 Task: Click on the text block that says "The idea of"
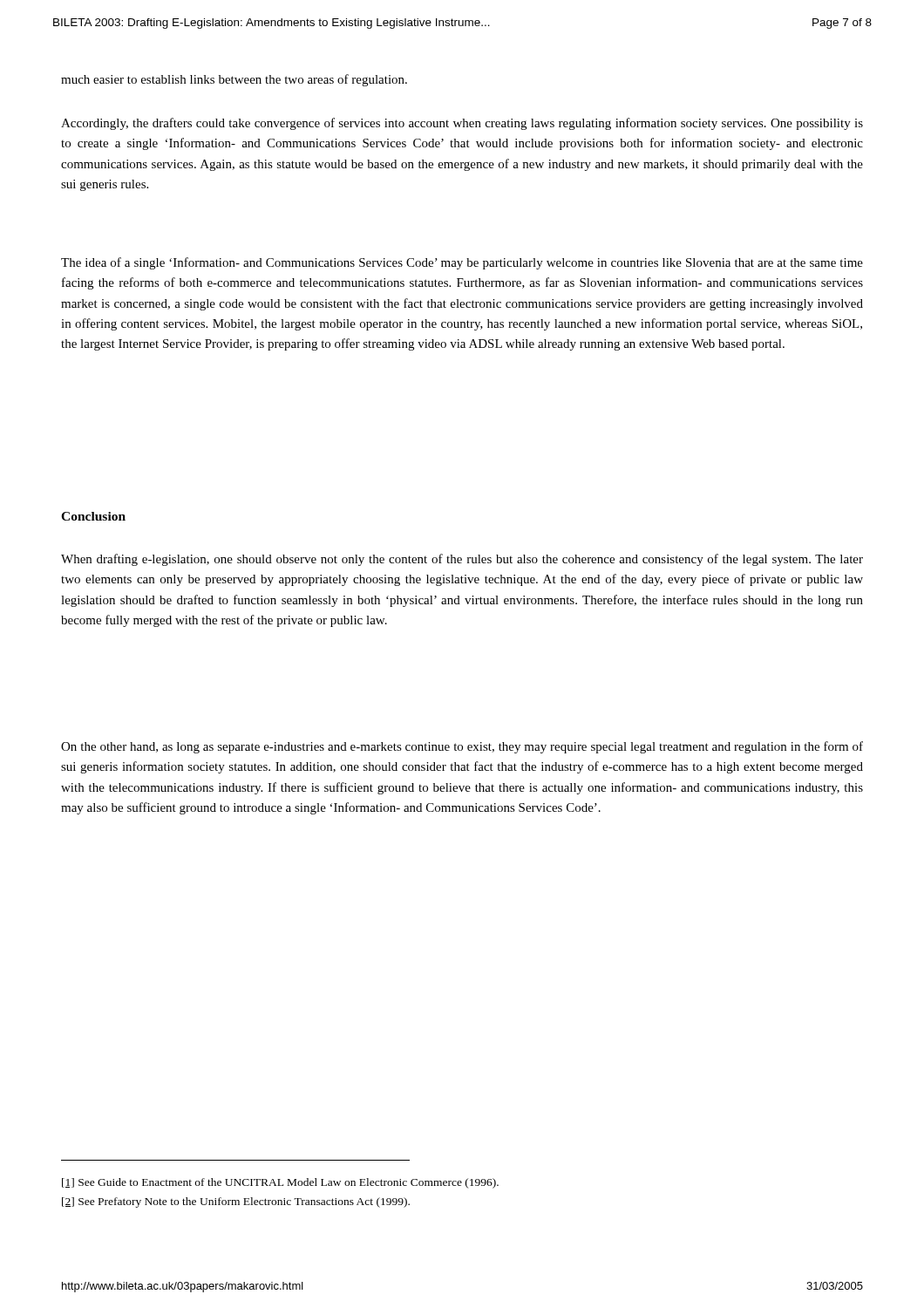[x=462, y=303]
